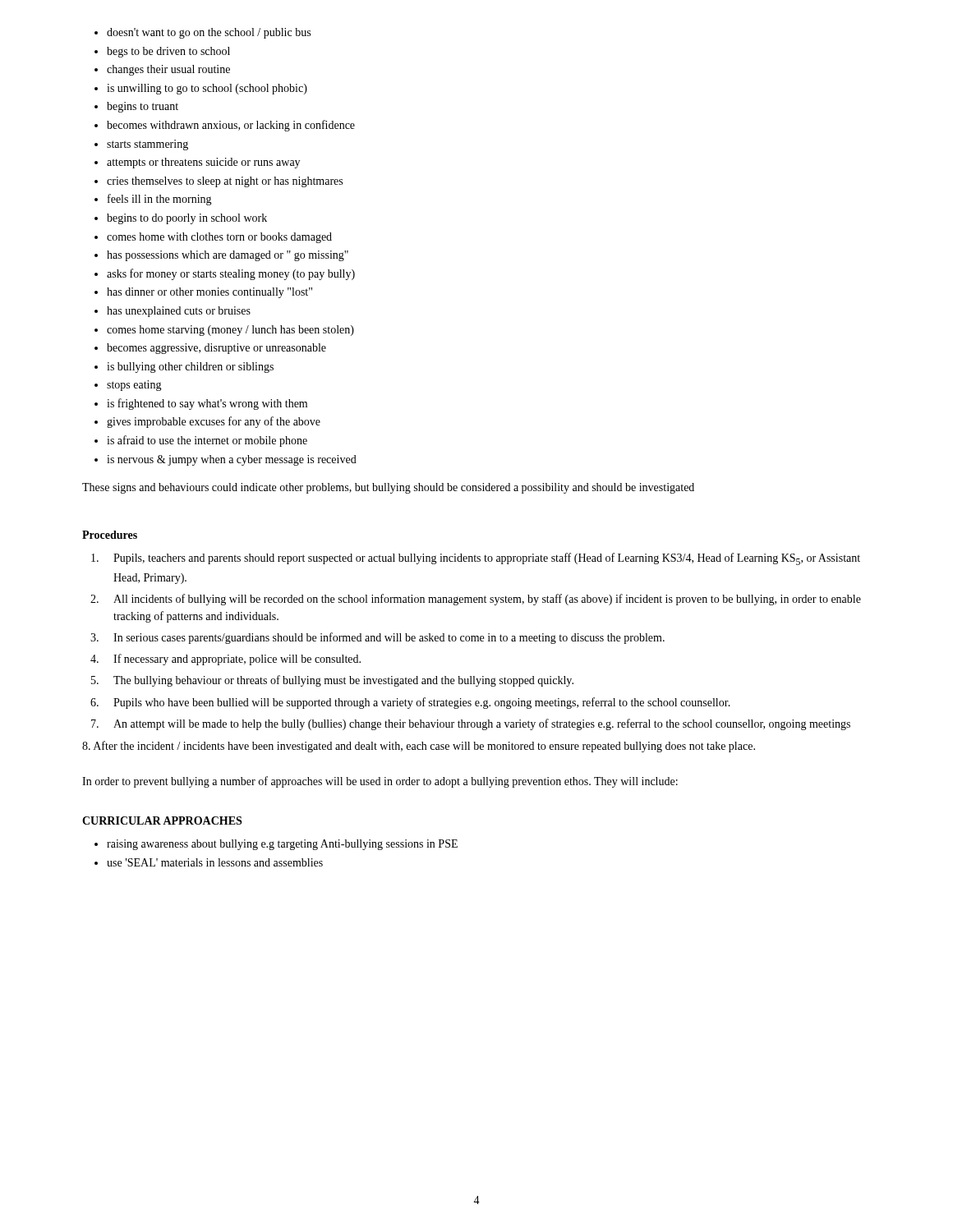Locate the text starting "After the incident / incidents have been investigated"

(x=476, y=746)
